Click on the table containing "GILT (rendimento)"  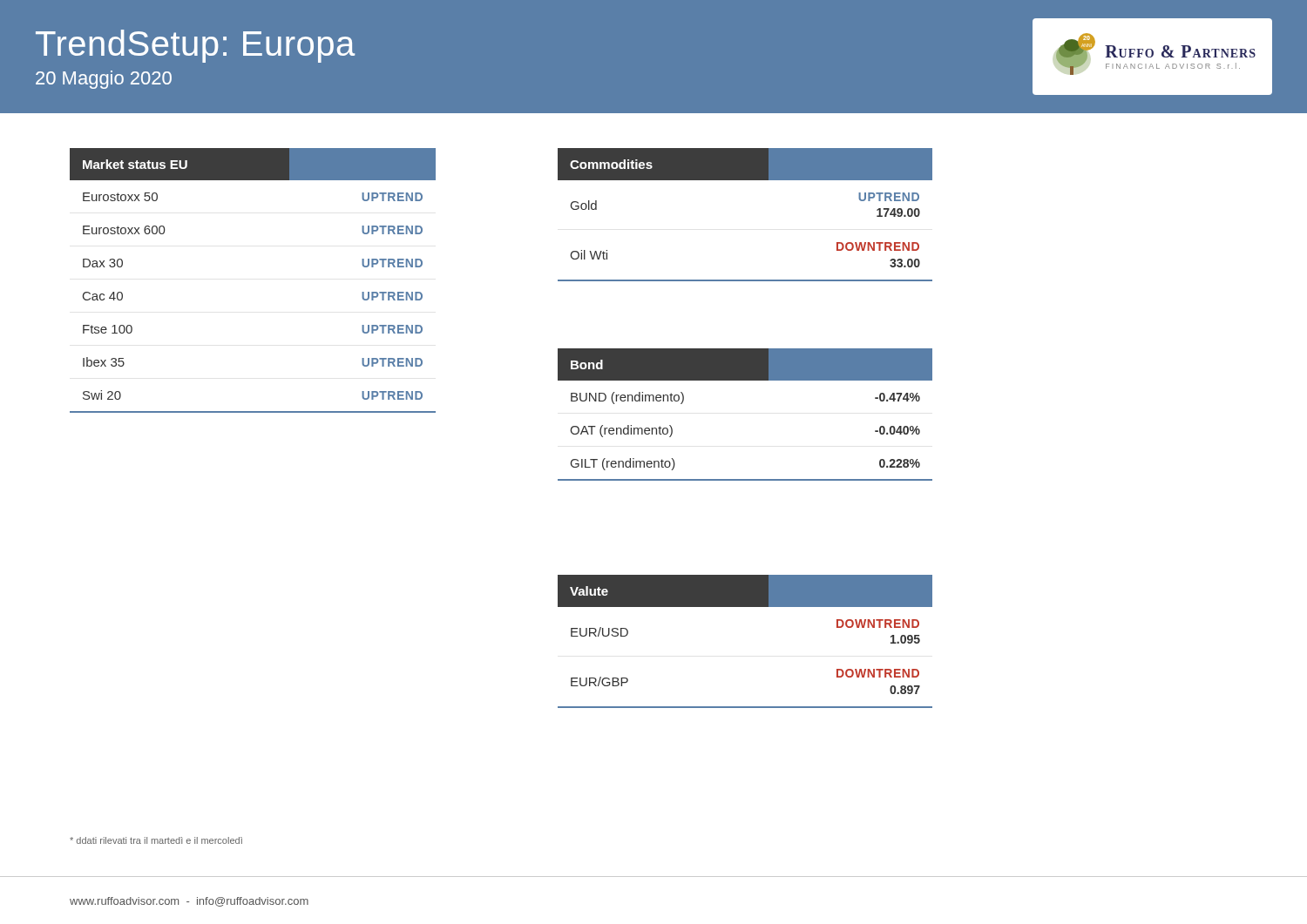pos(745,415)
